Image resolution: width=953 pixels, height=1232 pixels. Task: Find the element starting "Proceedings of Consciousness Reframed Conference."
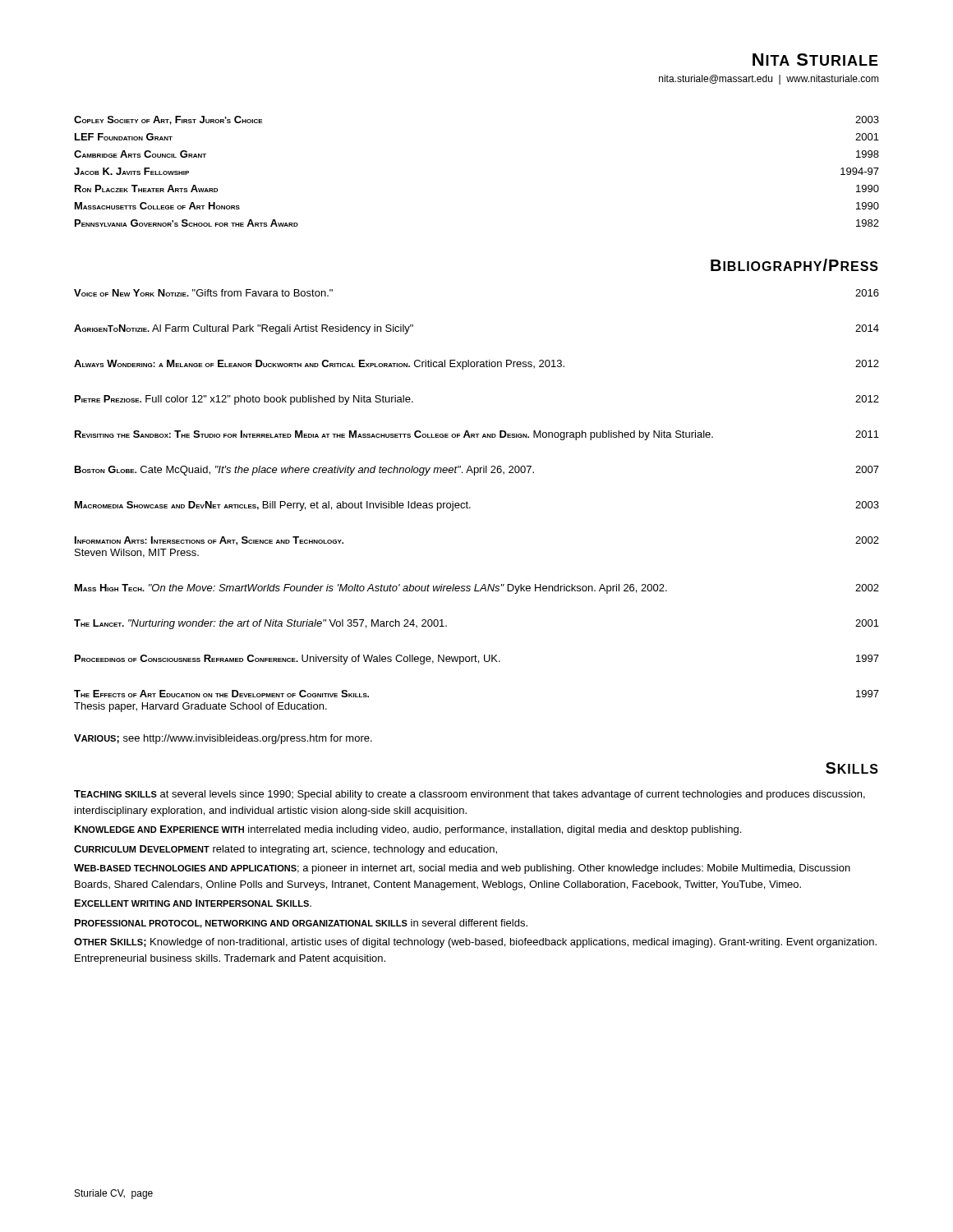pos(476,658)
